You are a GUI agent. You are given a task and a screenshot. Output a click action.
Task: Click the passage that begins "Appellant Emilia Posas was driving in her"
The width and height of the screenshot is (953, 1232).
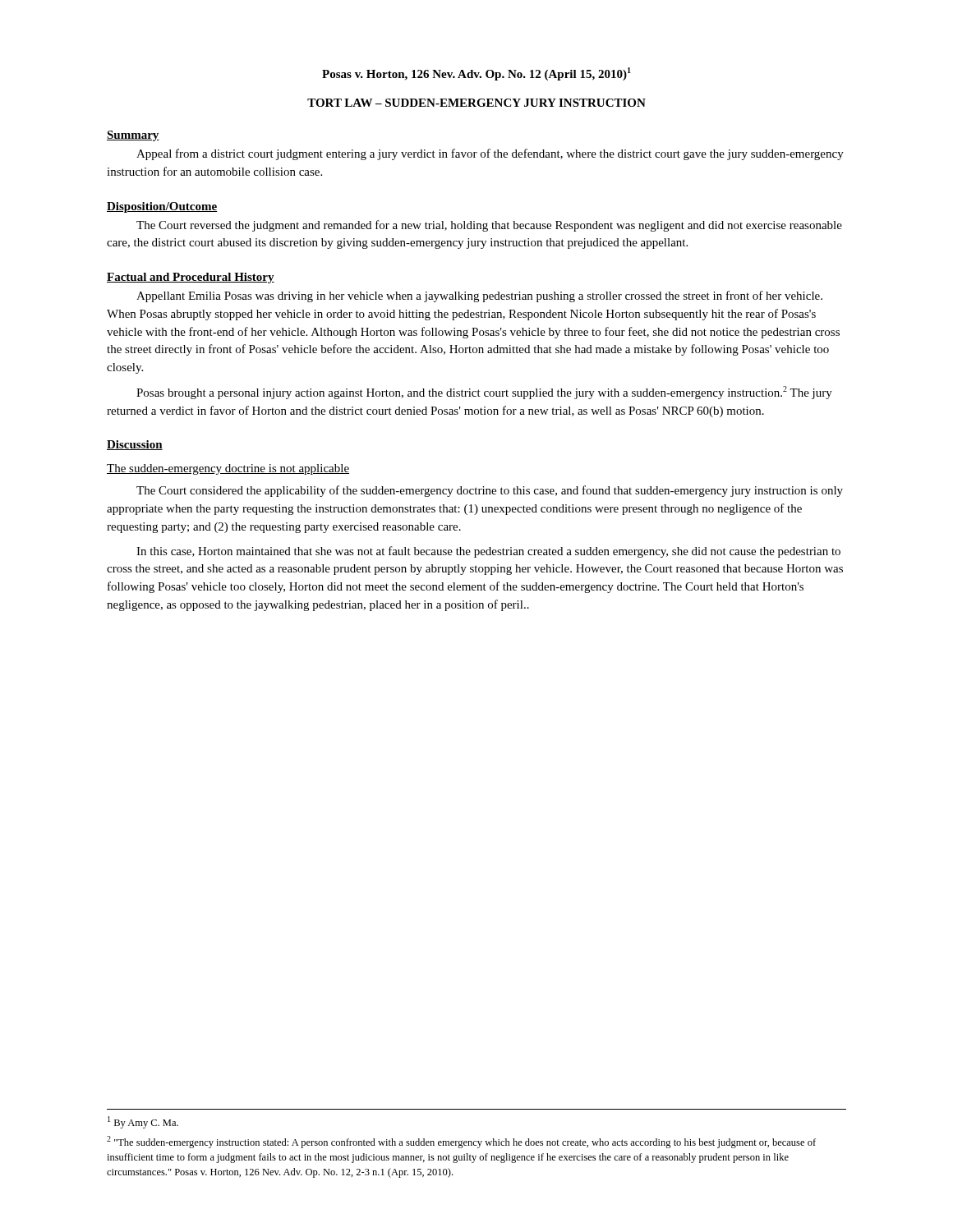pos(476,354)
